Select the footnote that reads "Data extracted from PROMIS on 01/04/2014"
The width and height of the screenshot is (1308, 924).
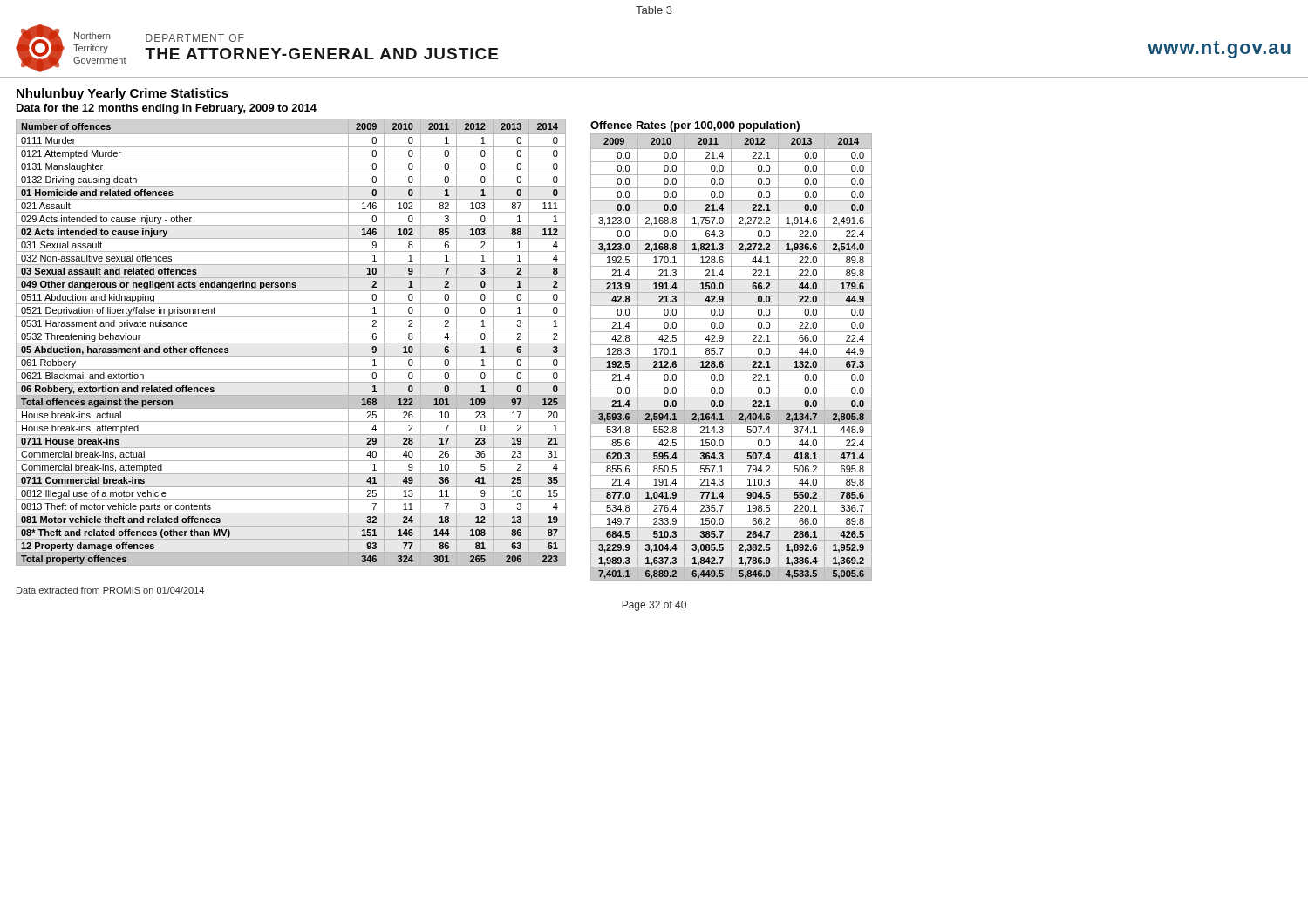click(x=110, y=590)
